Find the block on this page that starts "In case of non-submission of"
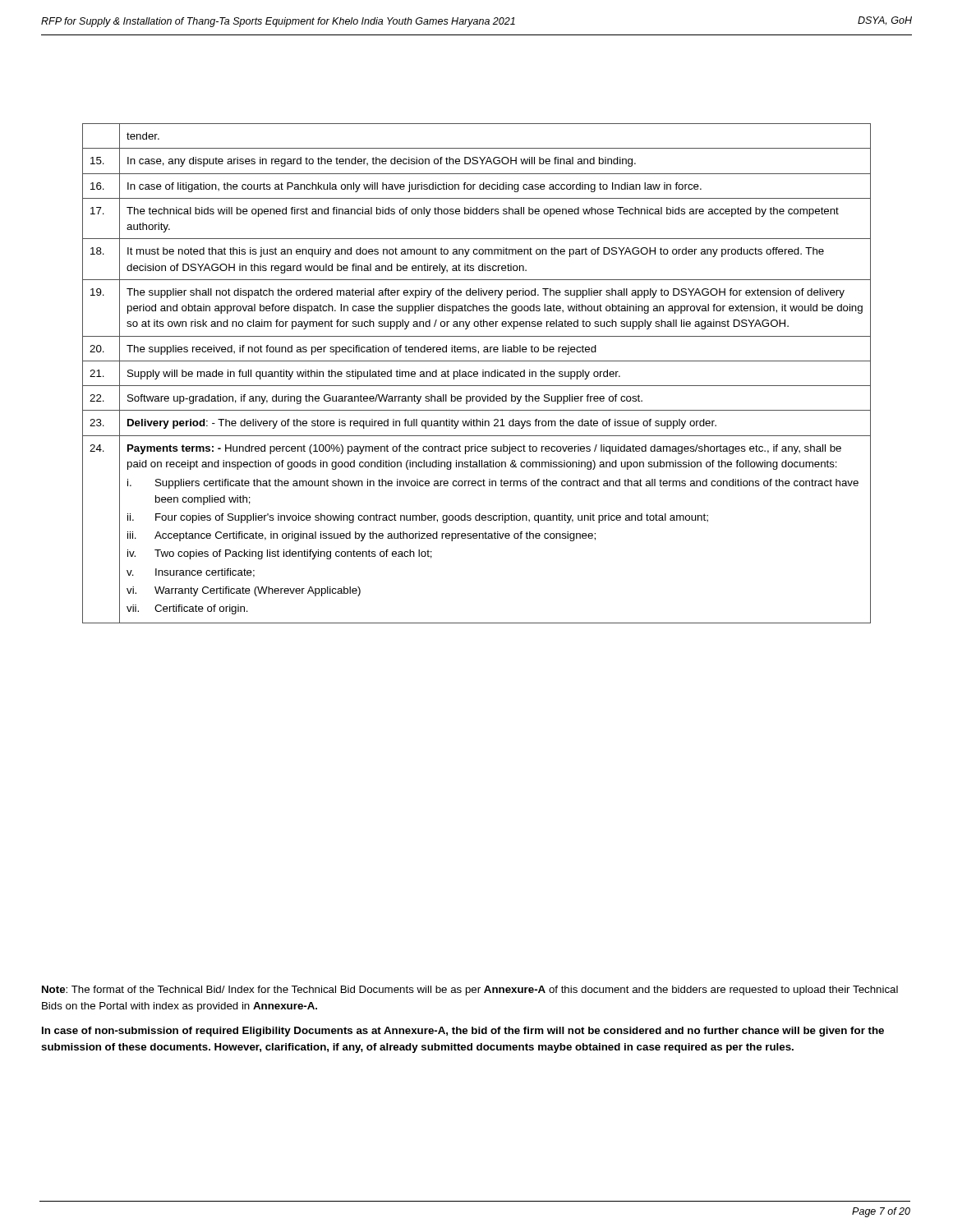This screenshot has width=953, height=1232. point(476,1039)
